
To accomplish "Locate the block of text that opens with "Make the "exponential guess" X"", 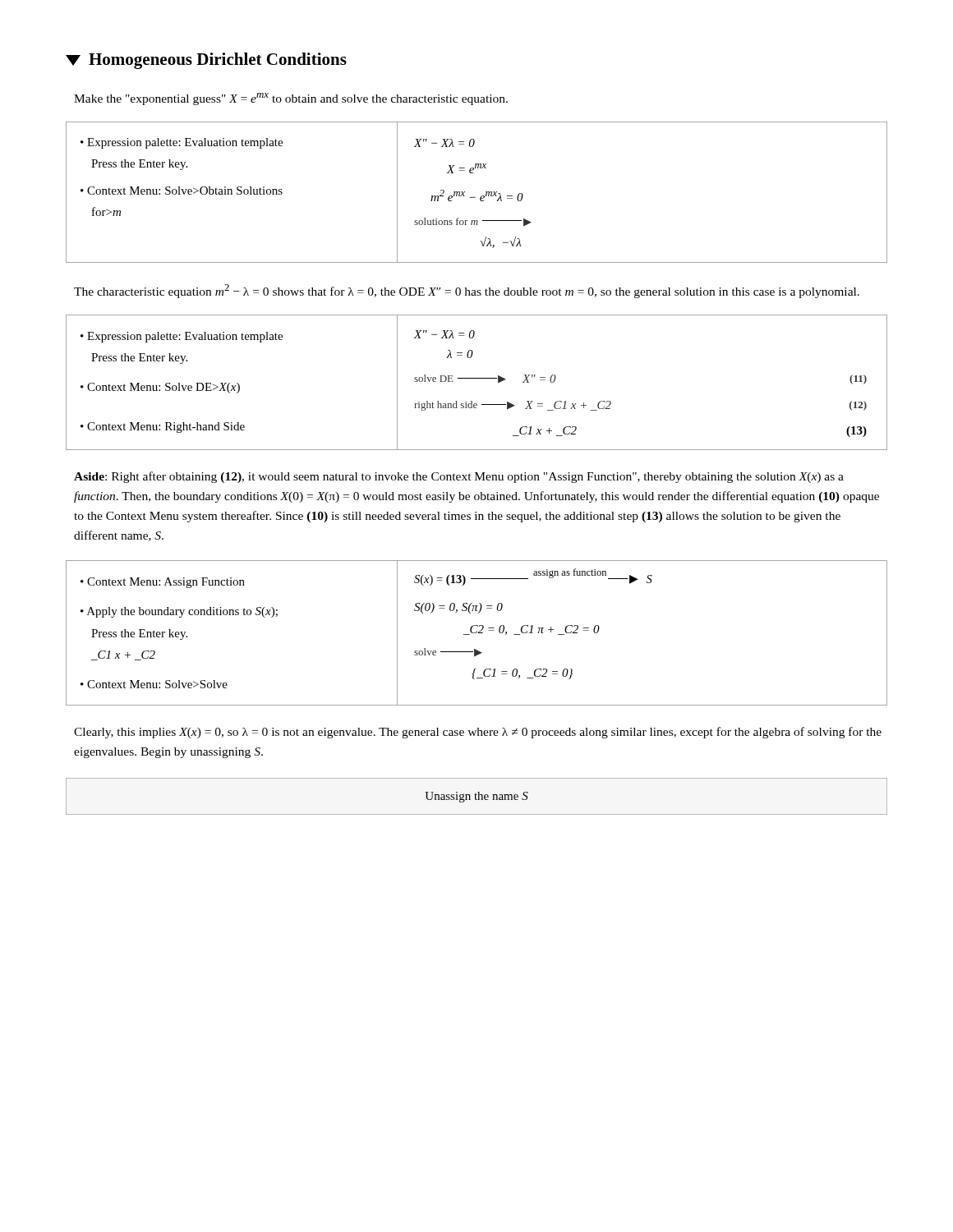I will pos(291,97).
